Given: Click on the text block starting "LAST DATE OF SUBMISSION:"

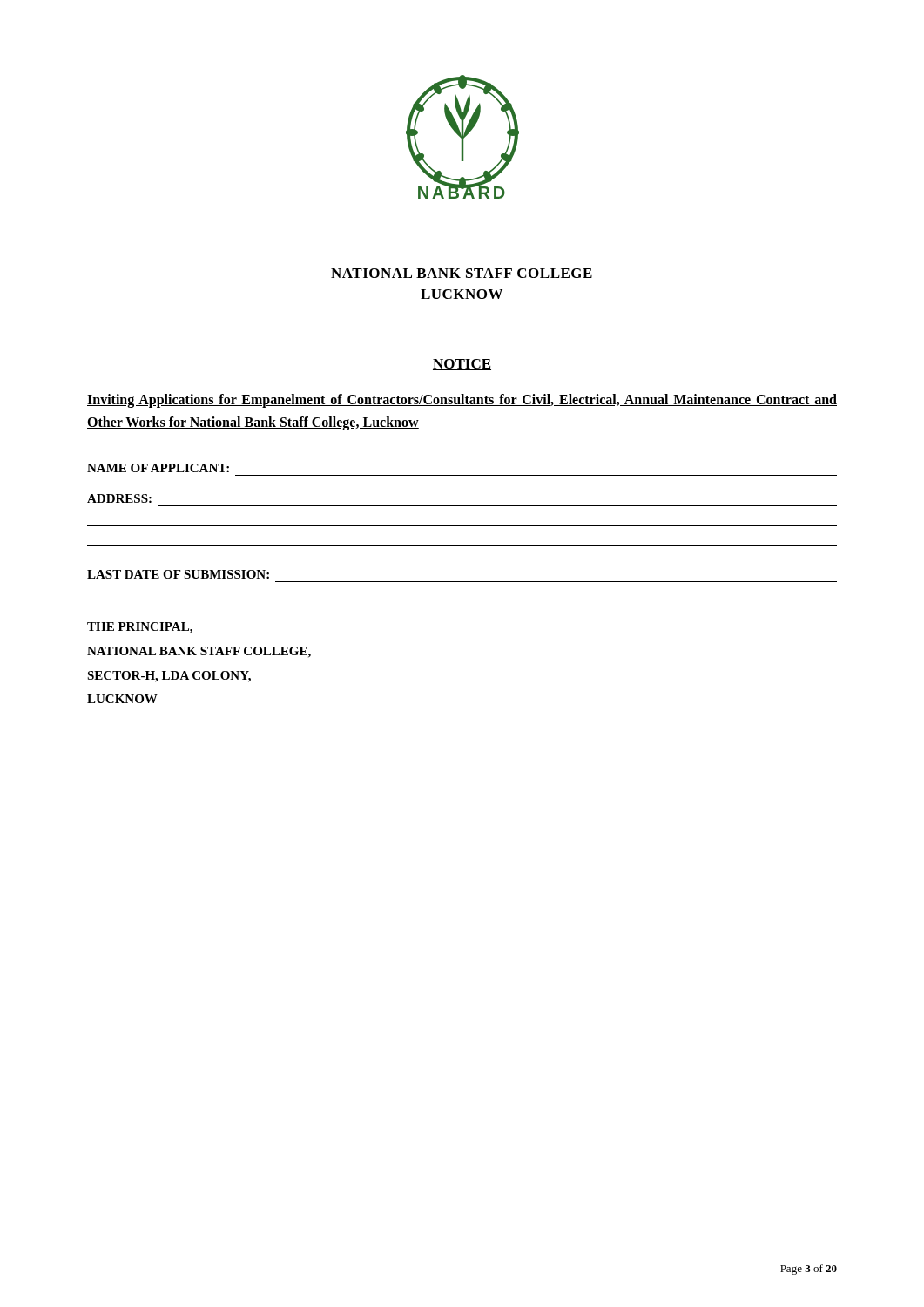Looking at the screenshot, I should pyautogui.click(x=462, y=574).
